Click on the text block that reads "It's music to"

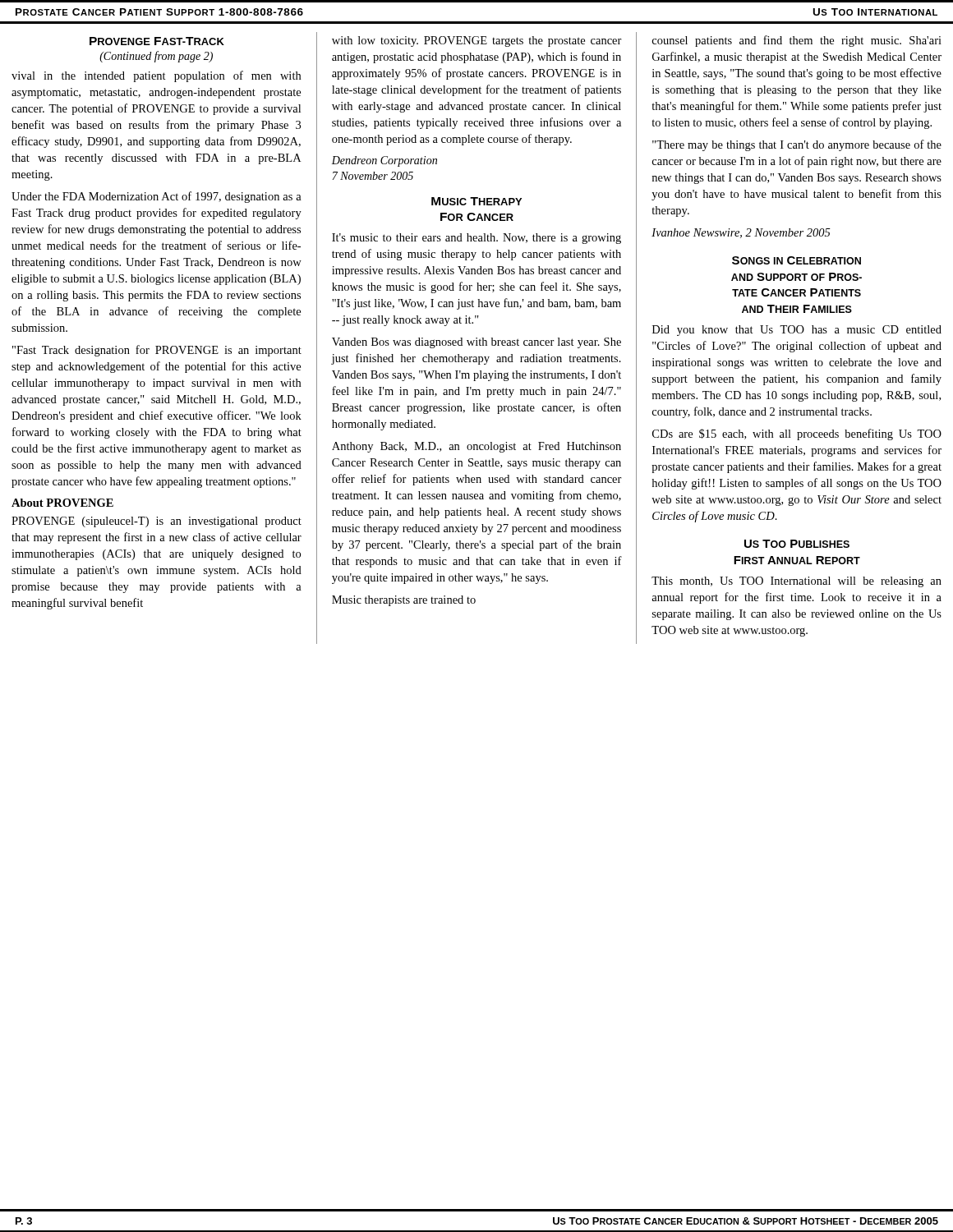coord(476,279)
